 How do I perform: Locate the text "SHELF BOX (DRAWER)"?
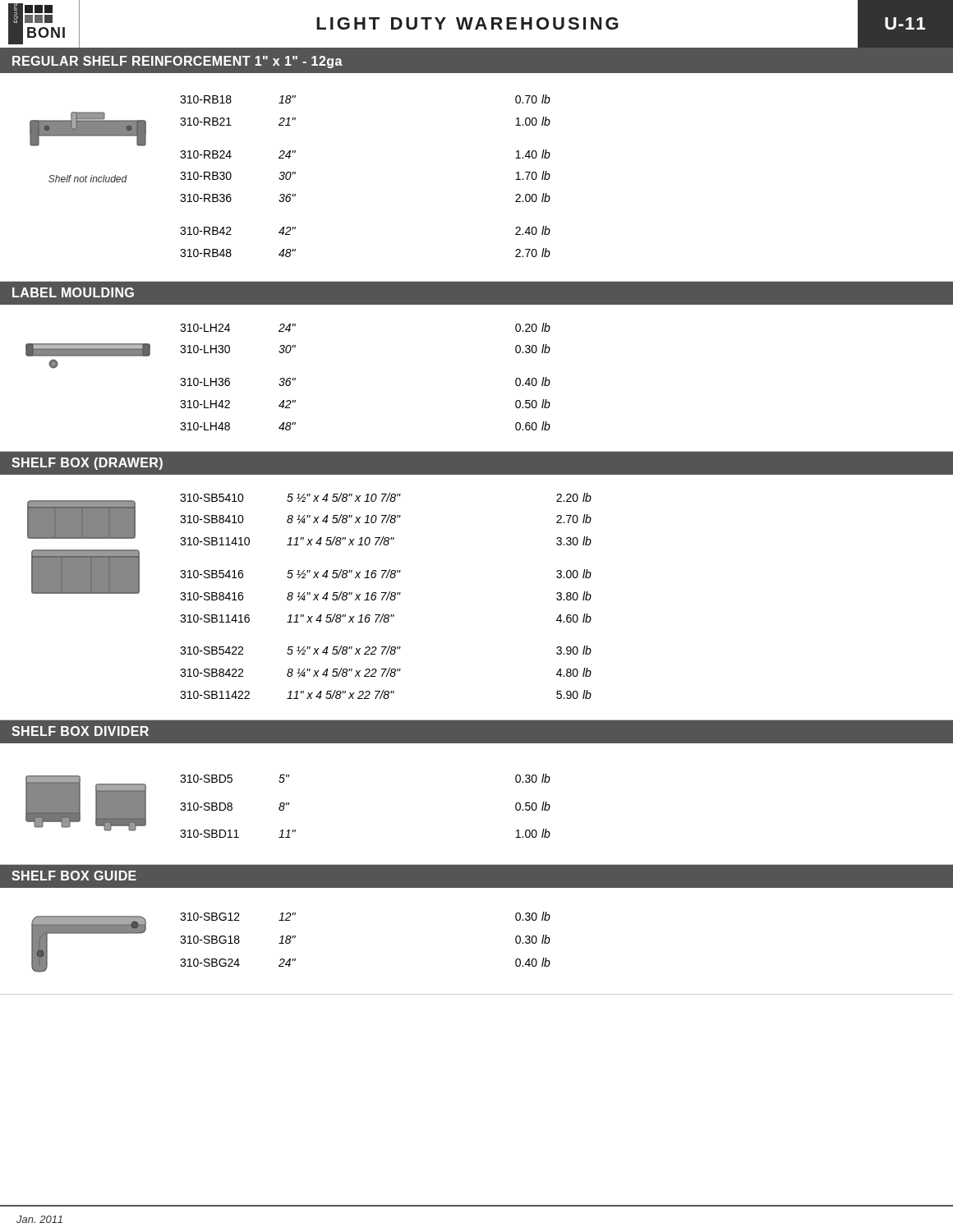(x=87, y=462)
